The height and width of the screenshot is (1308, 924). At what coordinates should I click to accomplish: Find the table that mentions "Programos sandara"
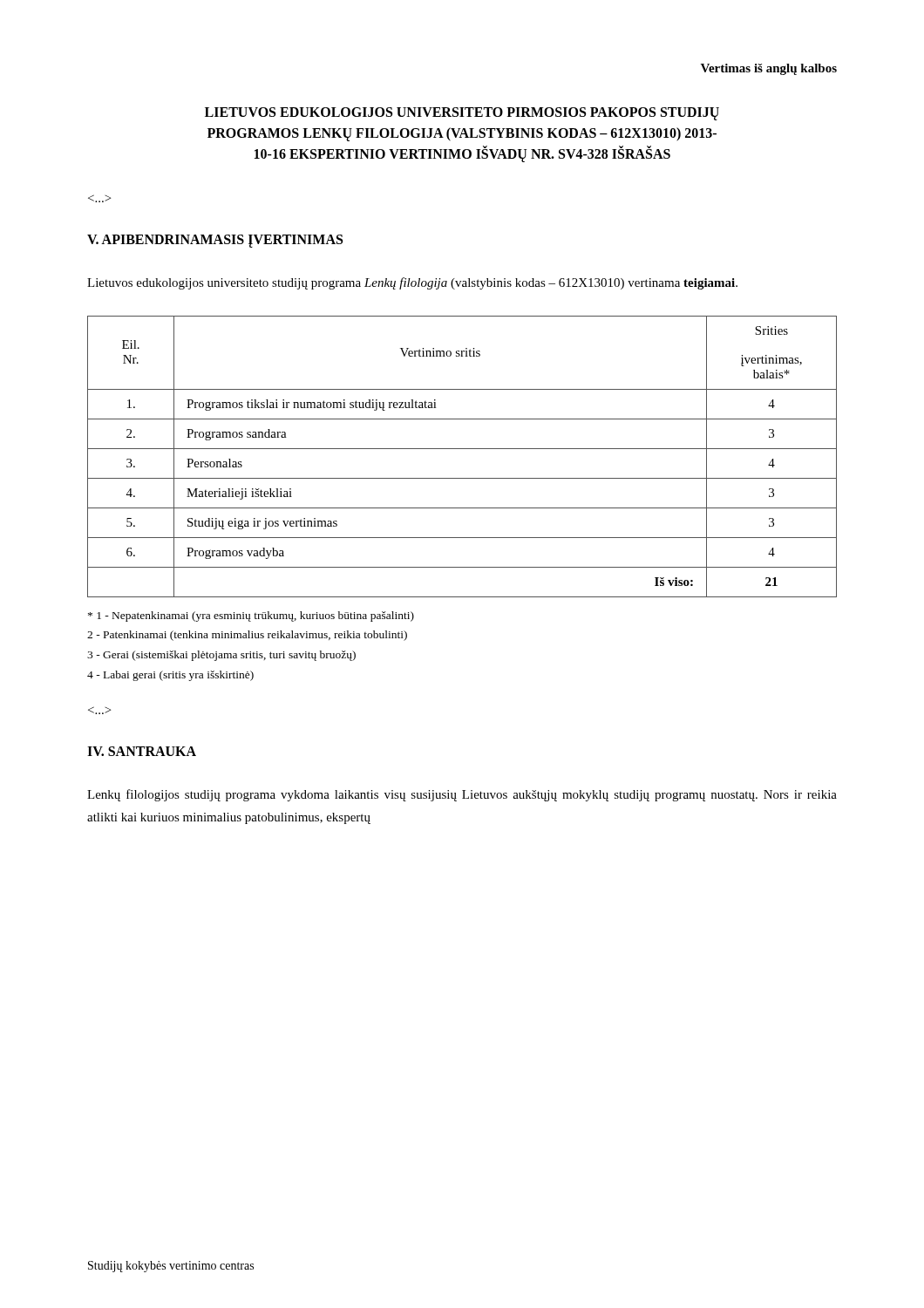[462, 456]
